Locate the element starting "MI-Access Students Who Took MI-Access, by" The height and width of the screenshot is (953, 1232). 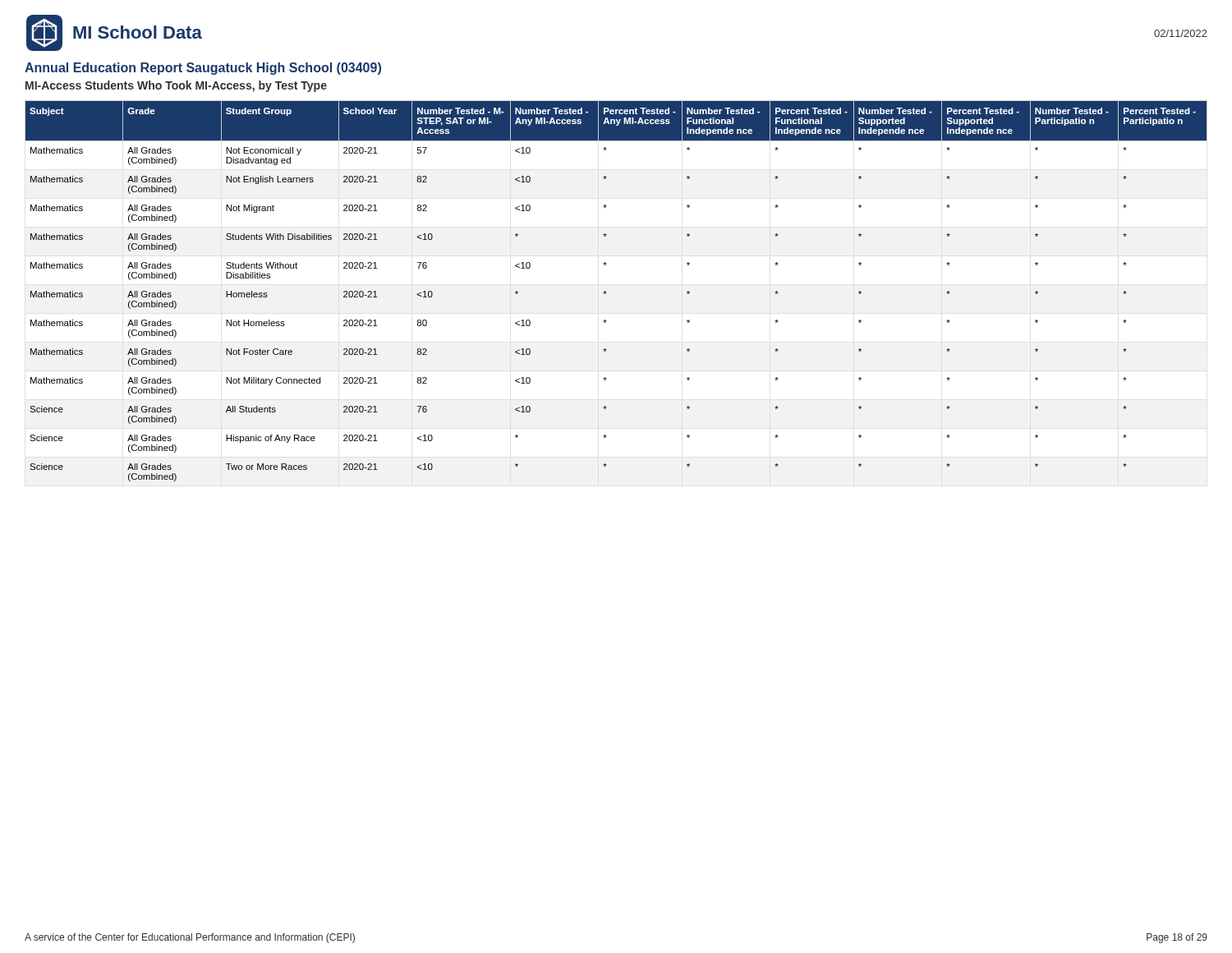(176, 85)
